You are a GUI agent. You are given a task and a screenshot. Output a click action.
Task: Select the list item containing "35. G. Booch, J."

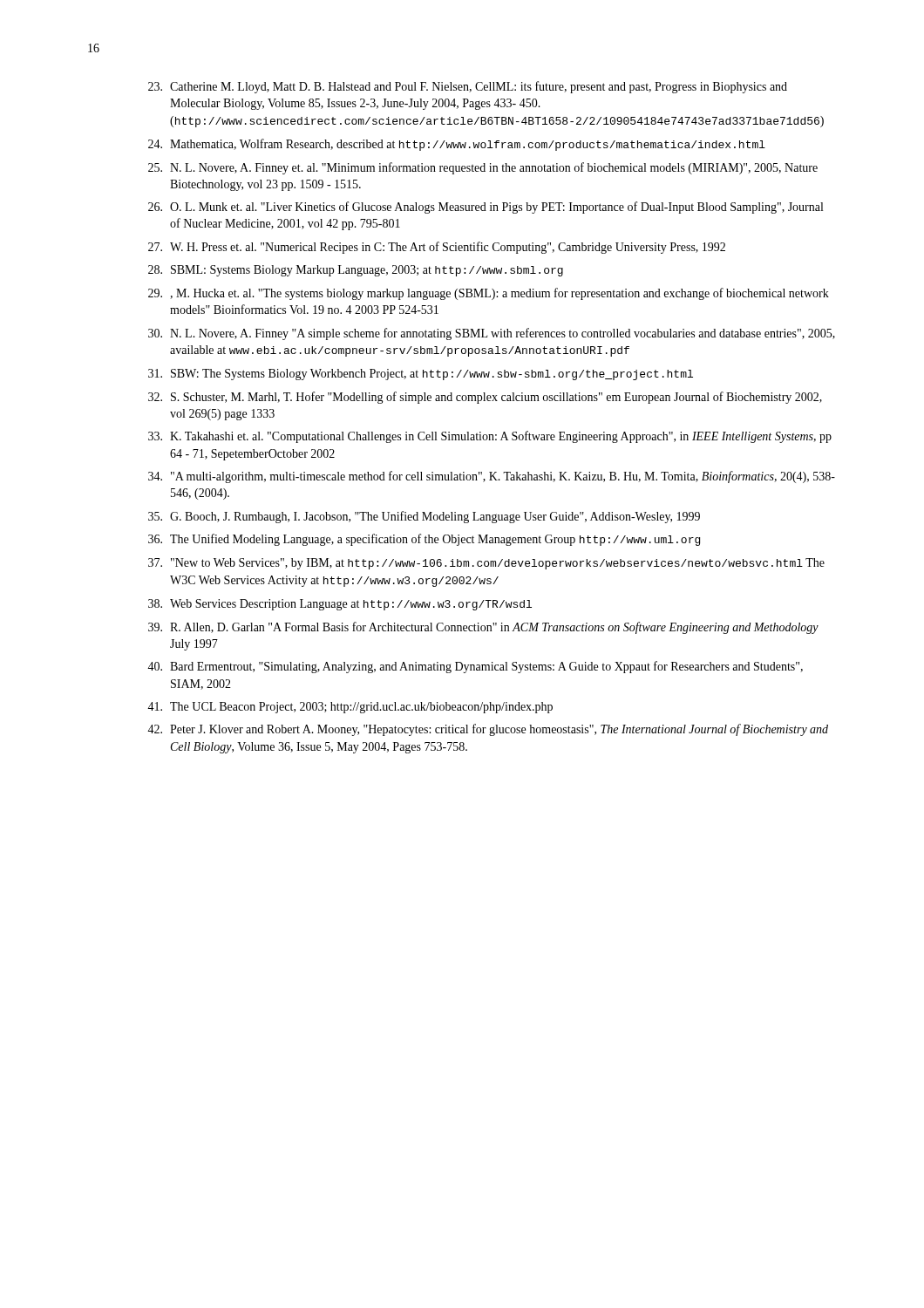pos(486,517)
